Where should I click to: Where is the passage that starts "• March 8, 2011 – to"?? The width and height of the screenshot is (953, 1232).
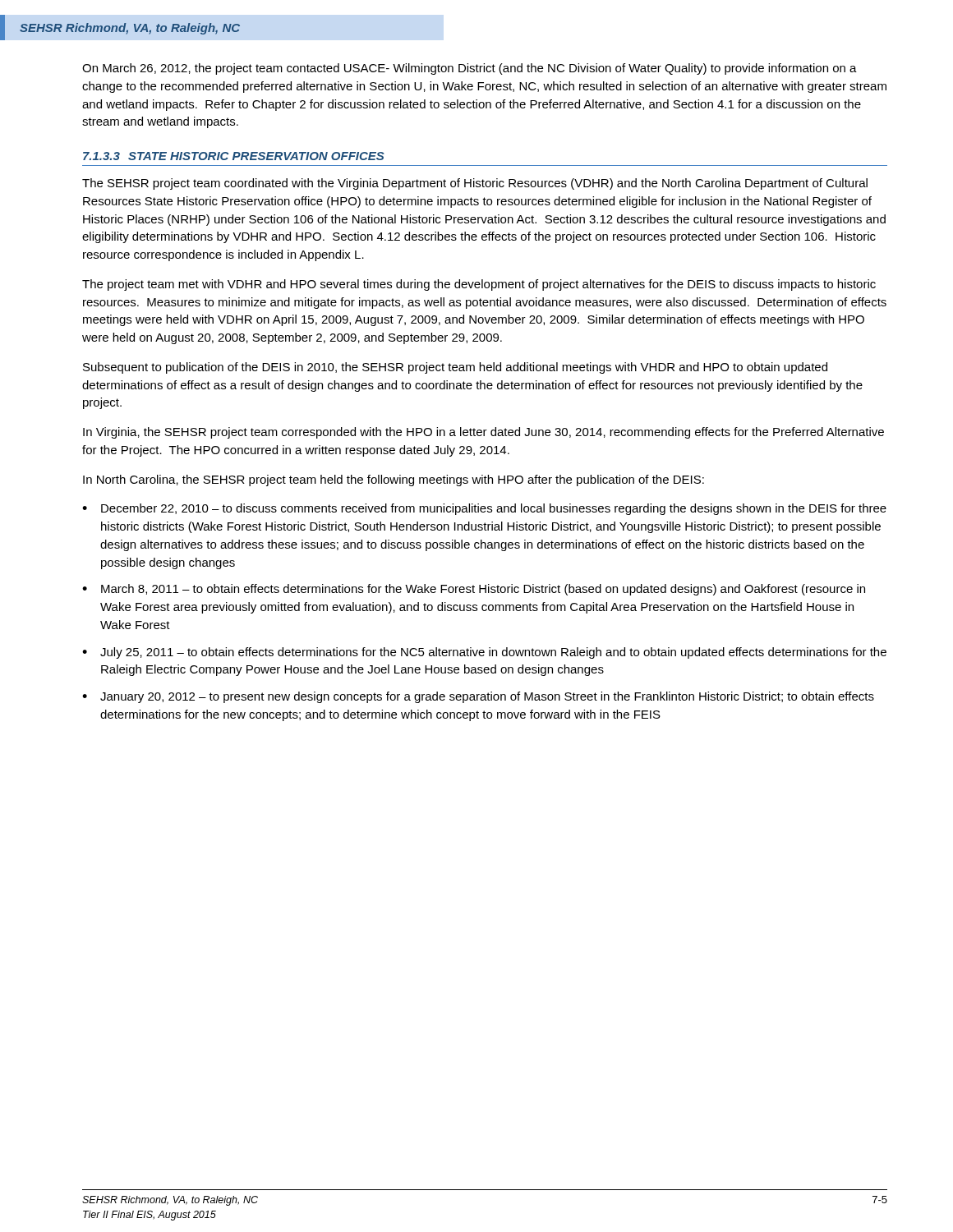[485, 607]
